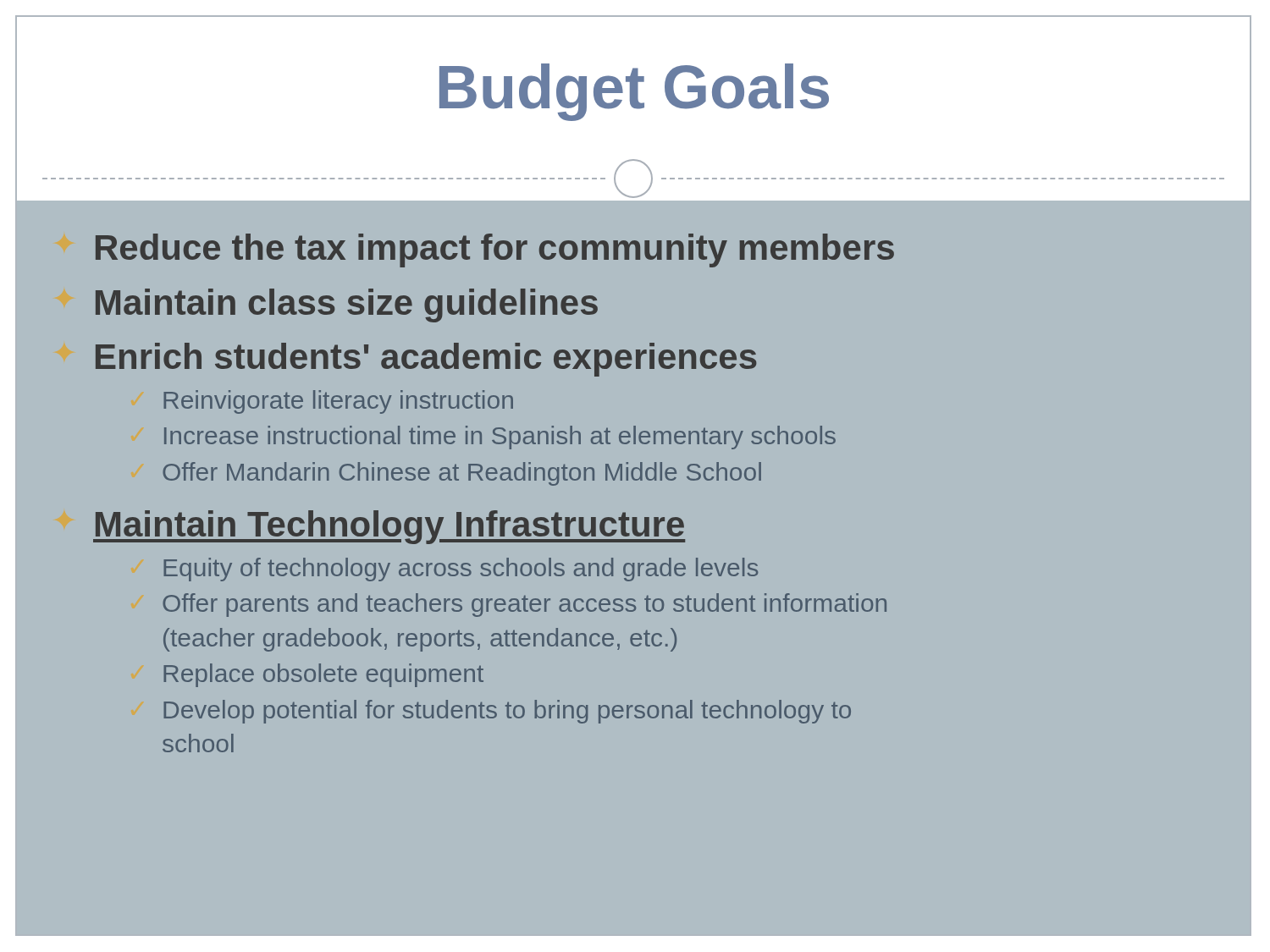Navigate to the text block starting "✦ Maintain Technology Infrastructure"

point(368,525)
